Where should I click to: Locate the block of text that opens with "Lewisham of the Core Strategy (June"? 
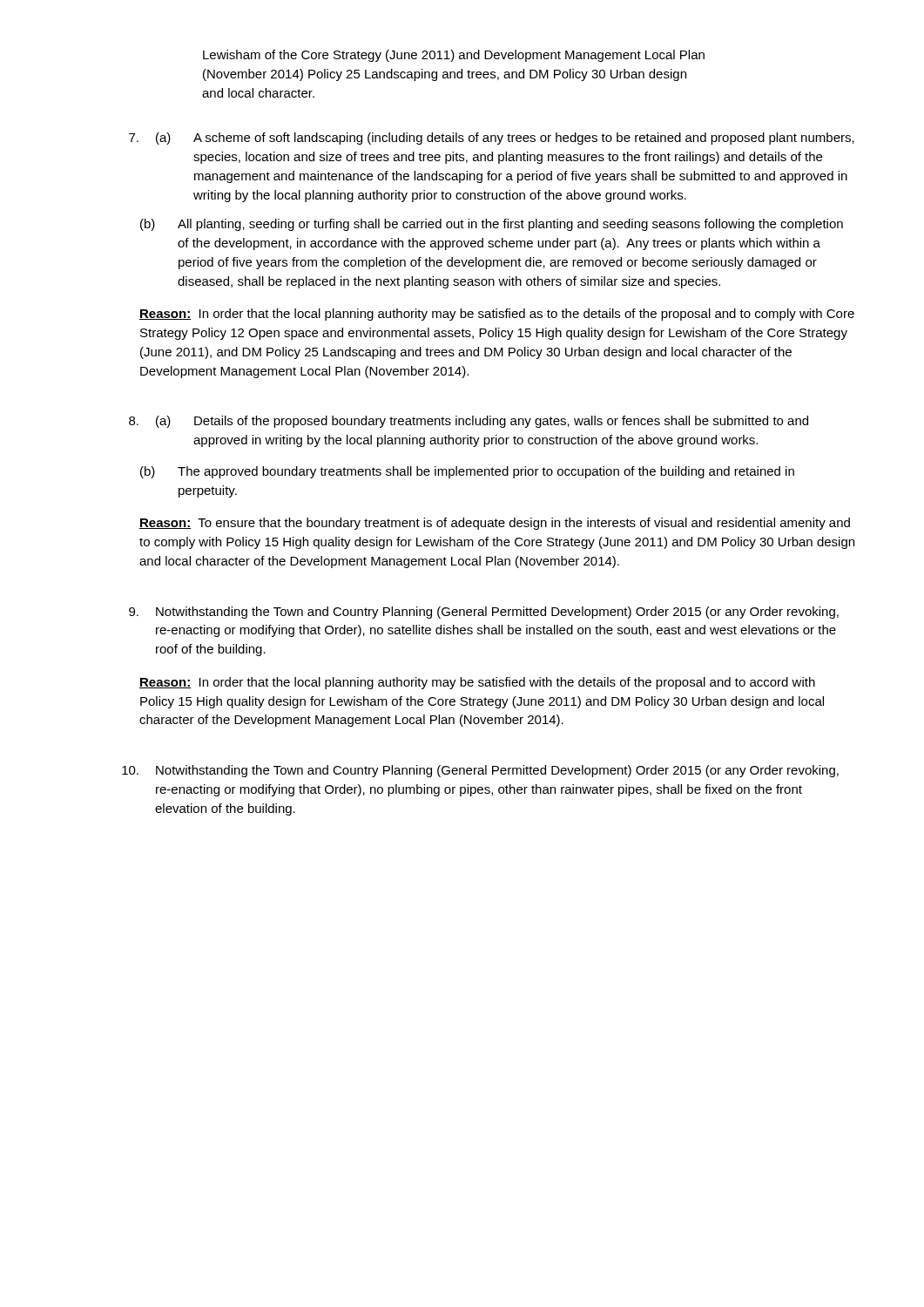click(454, 73)
